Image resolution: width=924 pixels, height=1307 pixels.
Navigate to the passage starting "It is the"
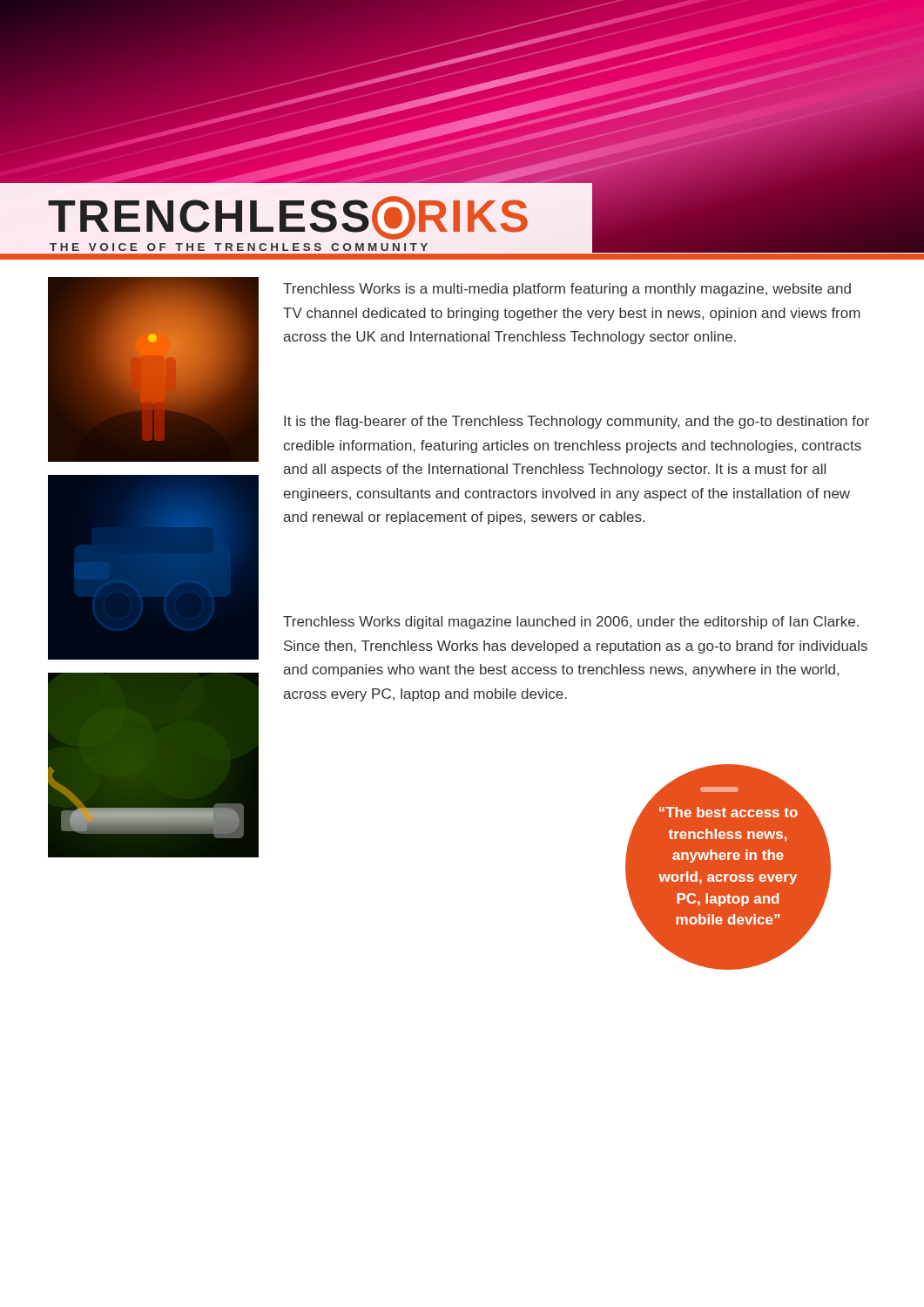coord(578,469)
